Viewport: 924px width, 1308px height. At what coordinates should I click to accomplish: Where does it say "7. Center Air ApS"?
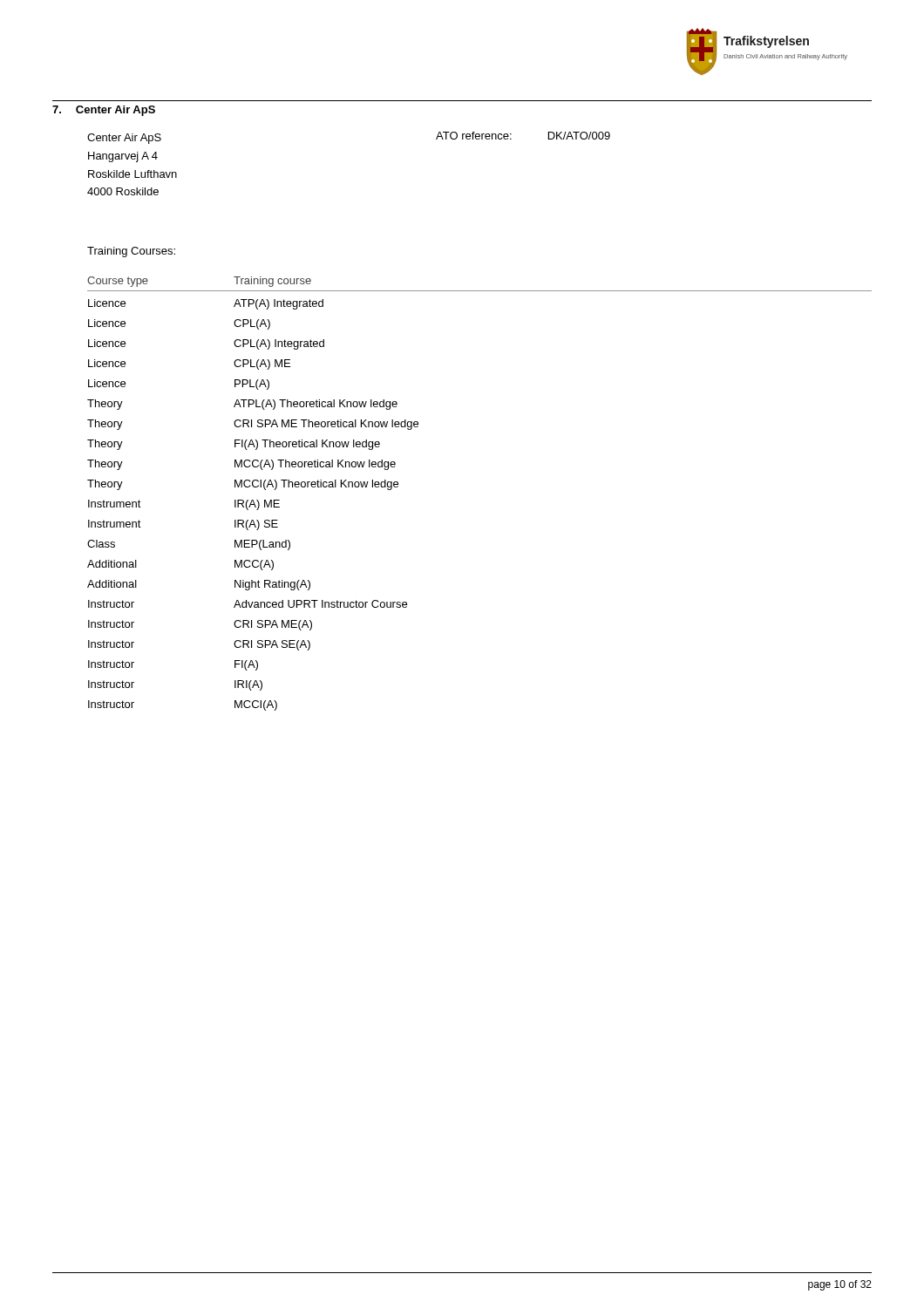coord(104,109)
